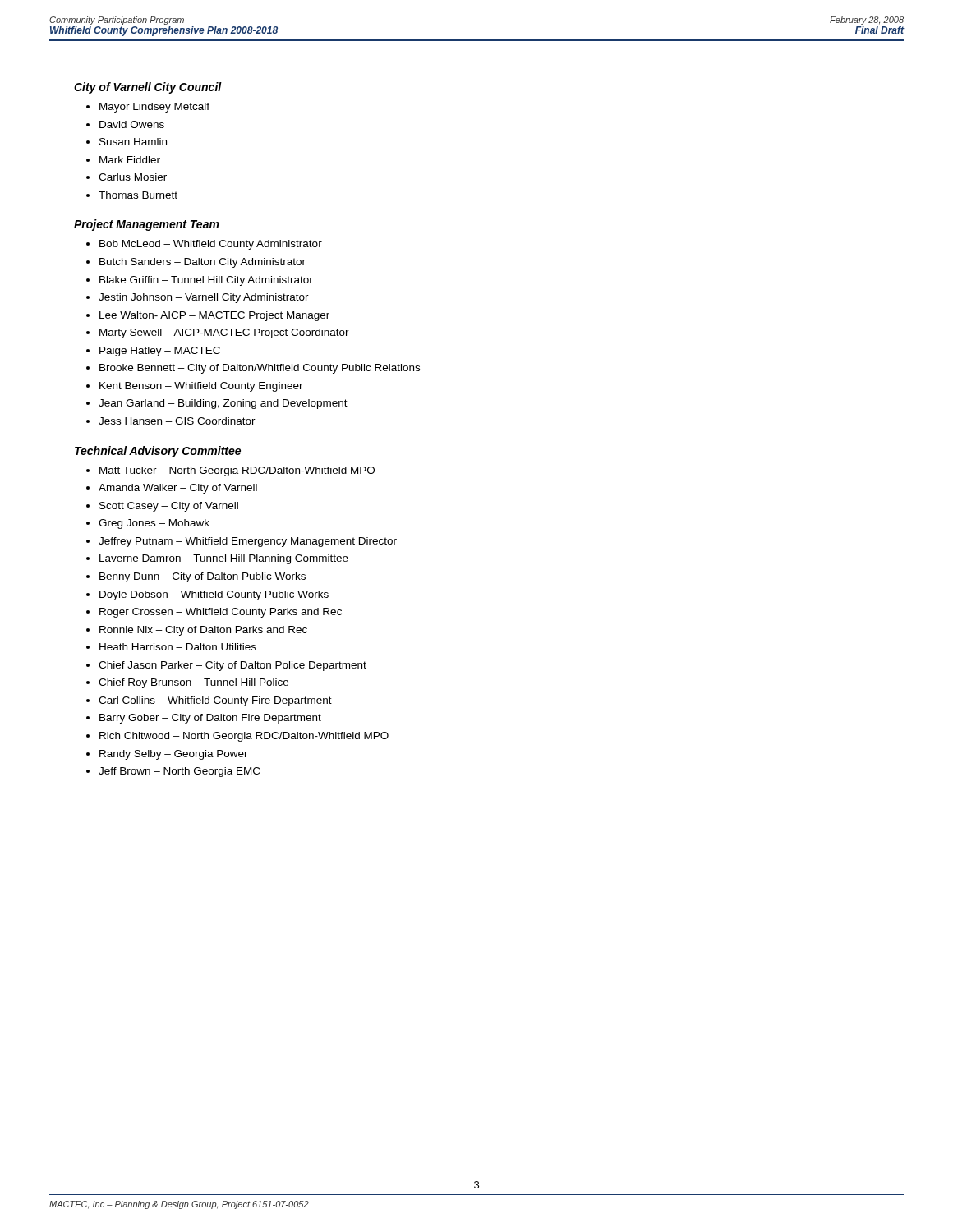953x1232 pixels.
Task: Click on the region starting "Susan Hamlin"
Action: pyautogui.click(x=127, y=142)
